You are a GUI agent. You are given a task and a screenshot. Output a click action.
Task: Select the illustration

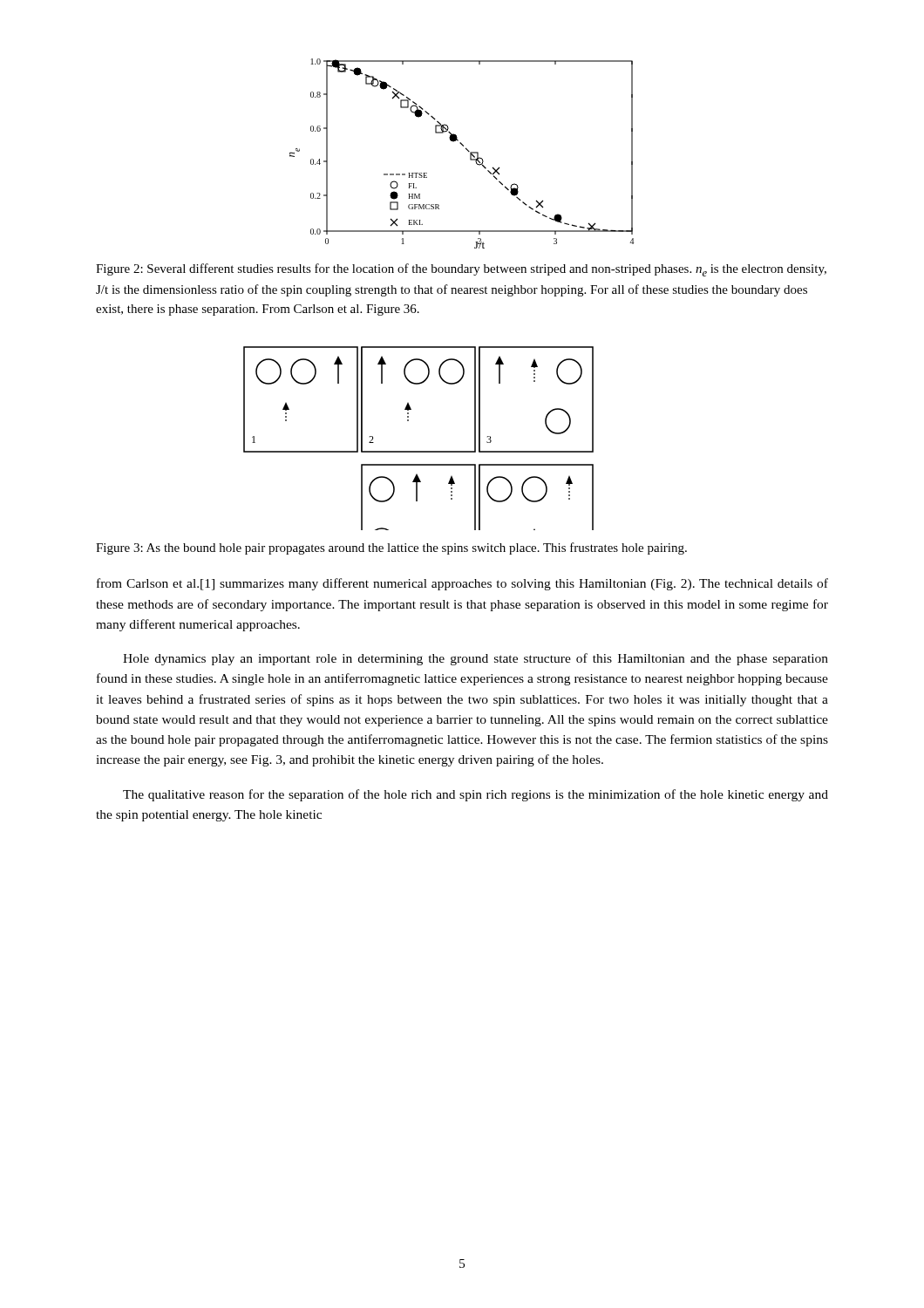[462, 434]
